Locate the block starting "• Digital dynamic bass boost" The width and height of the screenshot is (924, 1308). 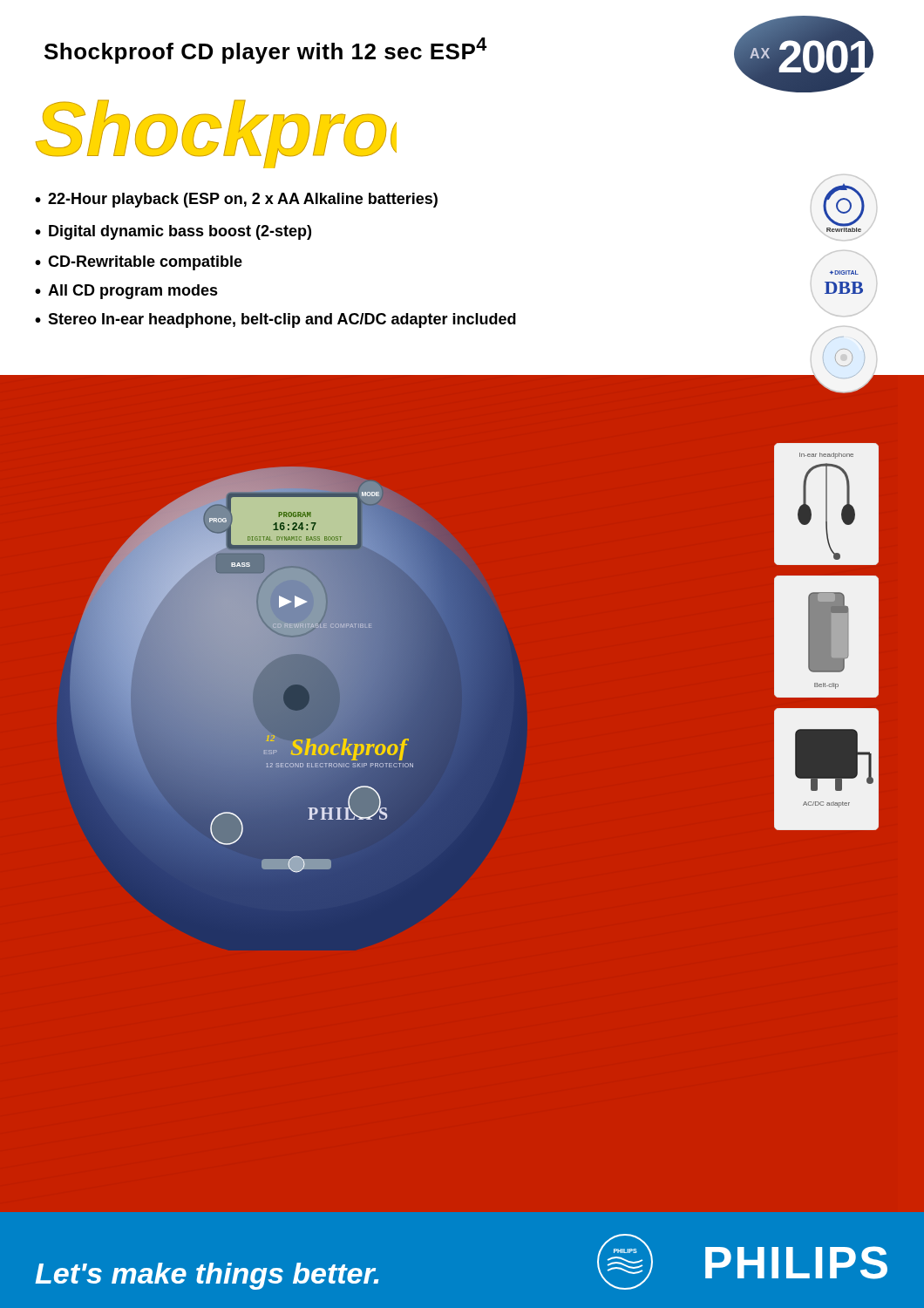pos(173,232)
